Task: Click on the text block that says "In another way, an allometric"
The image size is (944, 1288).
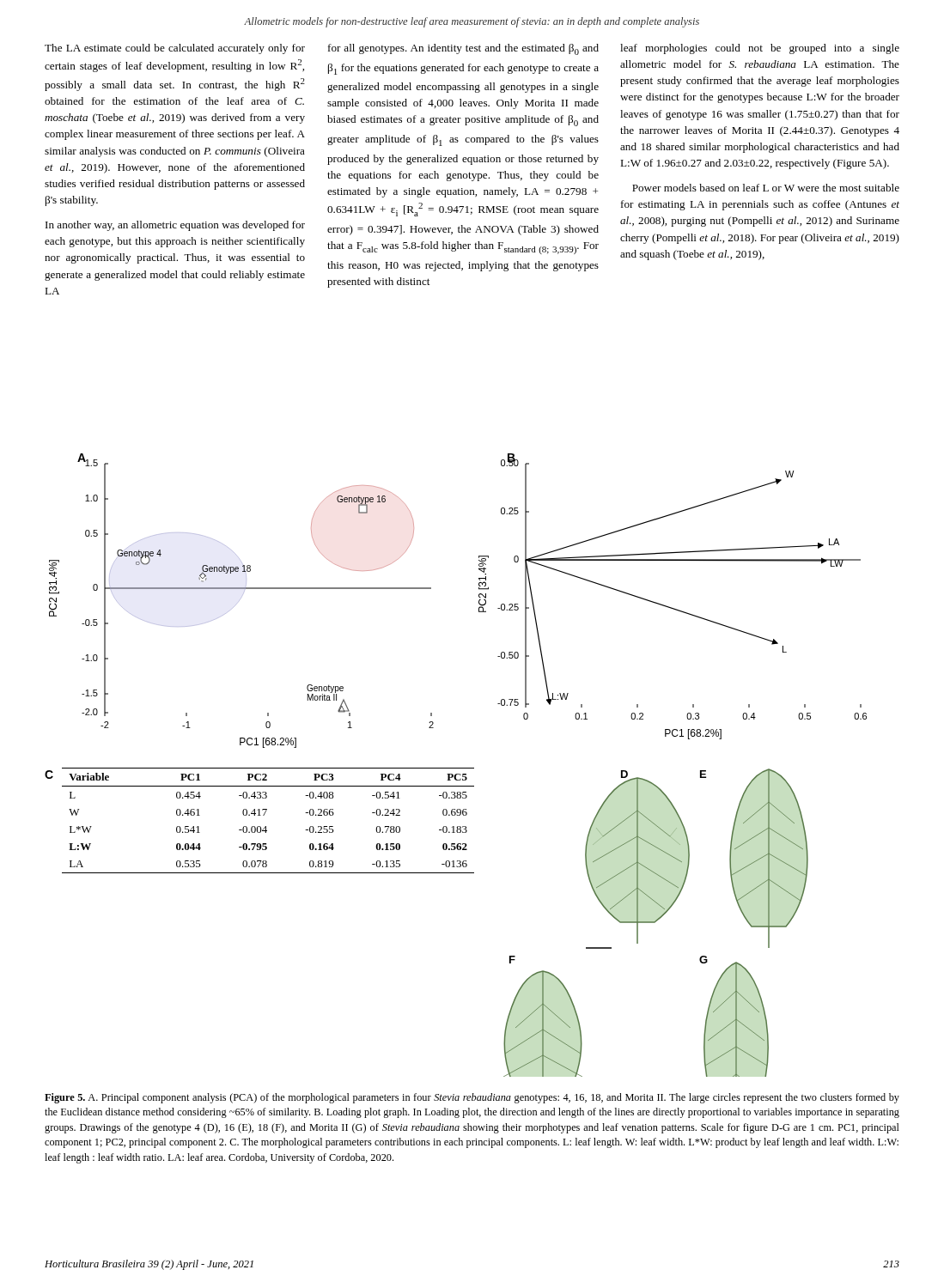Action: coord(175,258)
